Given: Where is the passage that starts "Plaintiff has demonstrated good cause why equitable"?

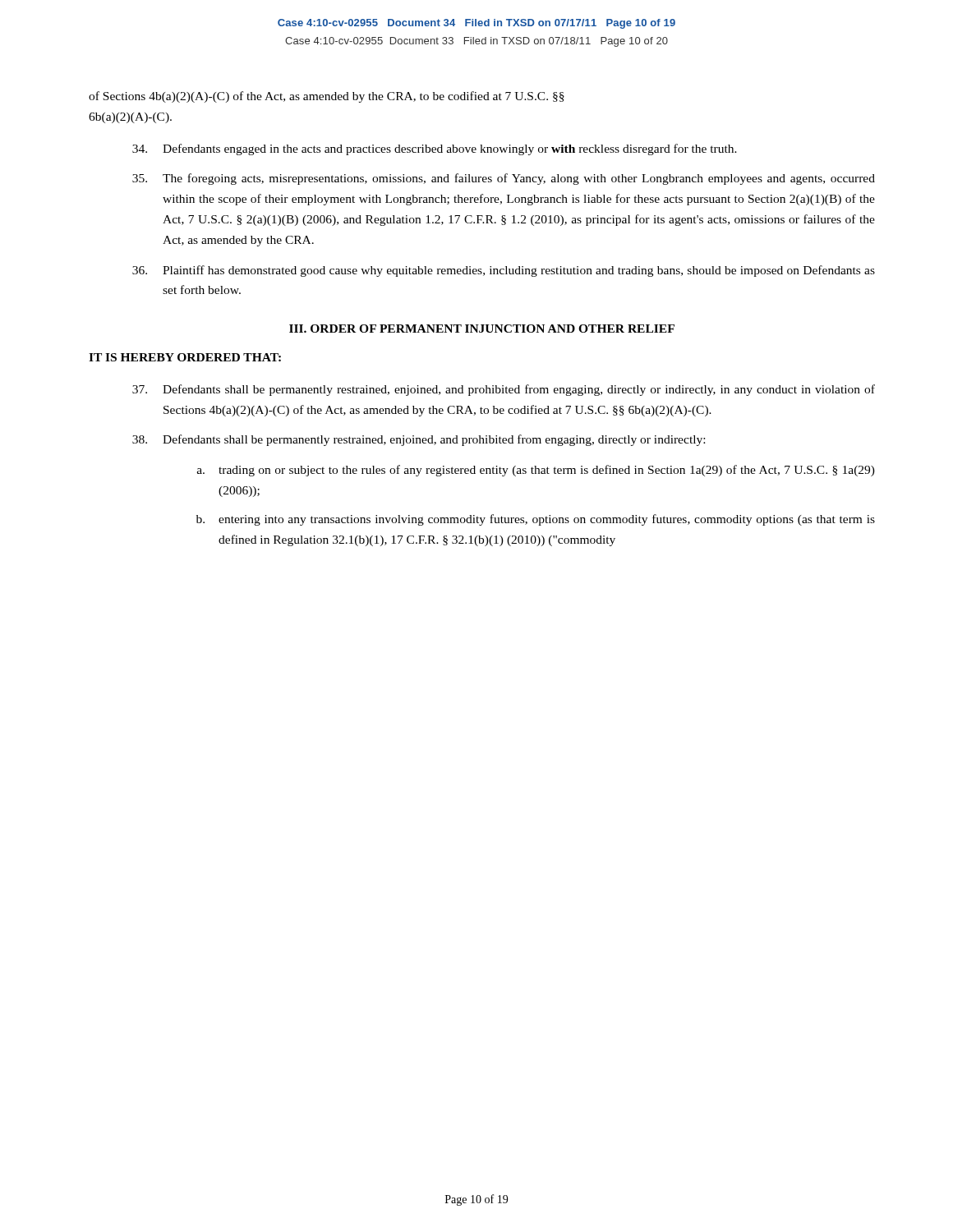Looking at the screenshot, I should [x=482, y=280].
